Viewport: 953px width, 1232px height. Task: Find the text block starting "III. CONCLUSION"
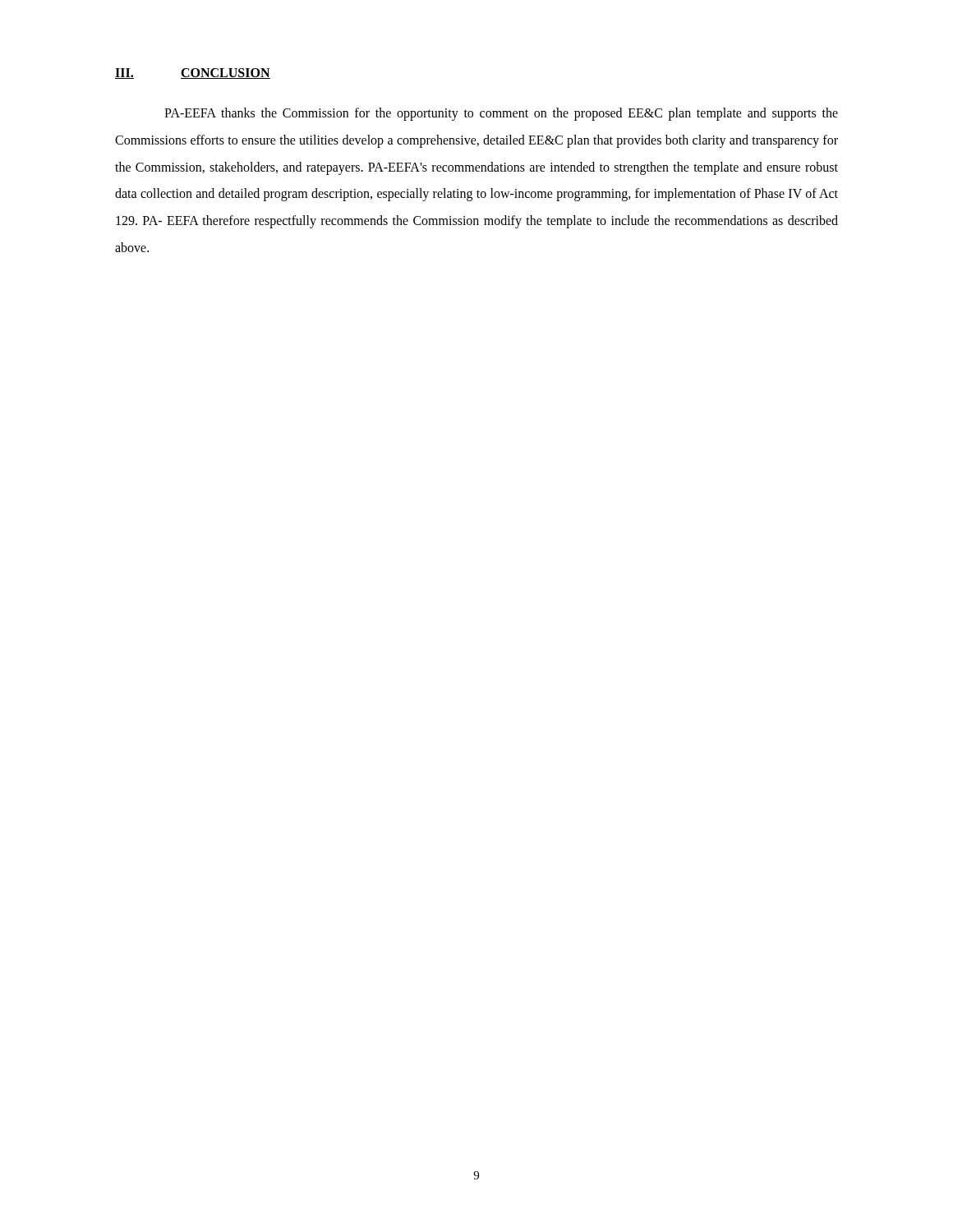click(192, 73)
